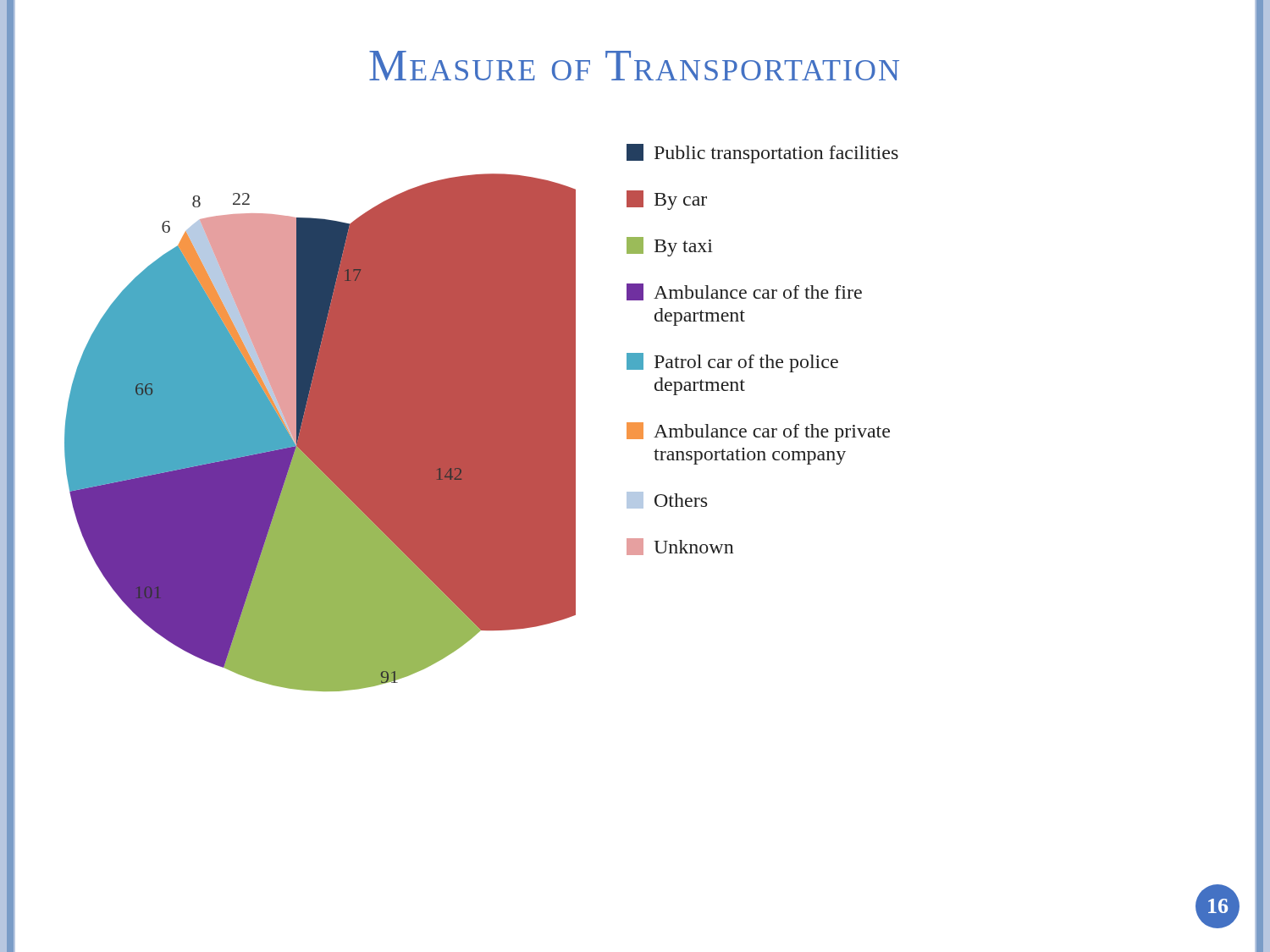Locate the pie chart
This screenshot has height=952, width=1270.
point(313,454)
